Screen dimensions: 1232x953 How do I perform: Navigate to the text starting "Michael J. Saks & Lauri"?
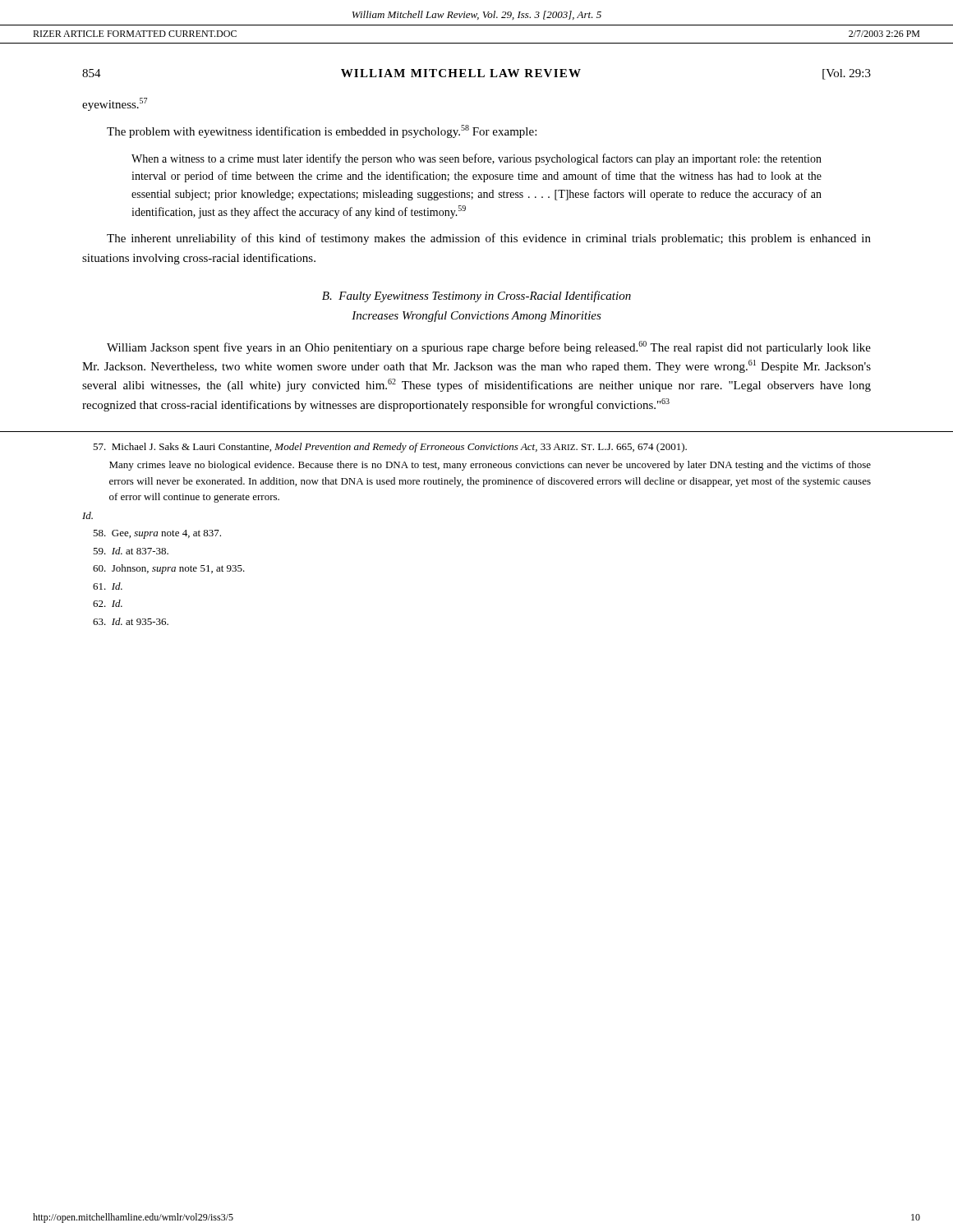point(385,446)
